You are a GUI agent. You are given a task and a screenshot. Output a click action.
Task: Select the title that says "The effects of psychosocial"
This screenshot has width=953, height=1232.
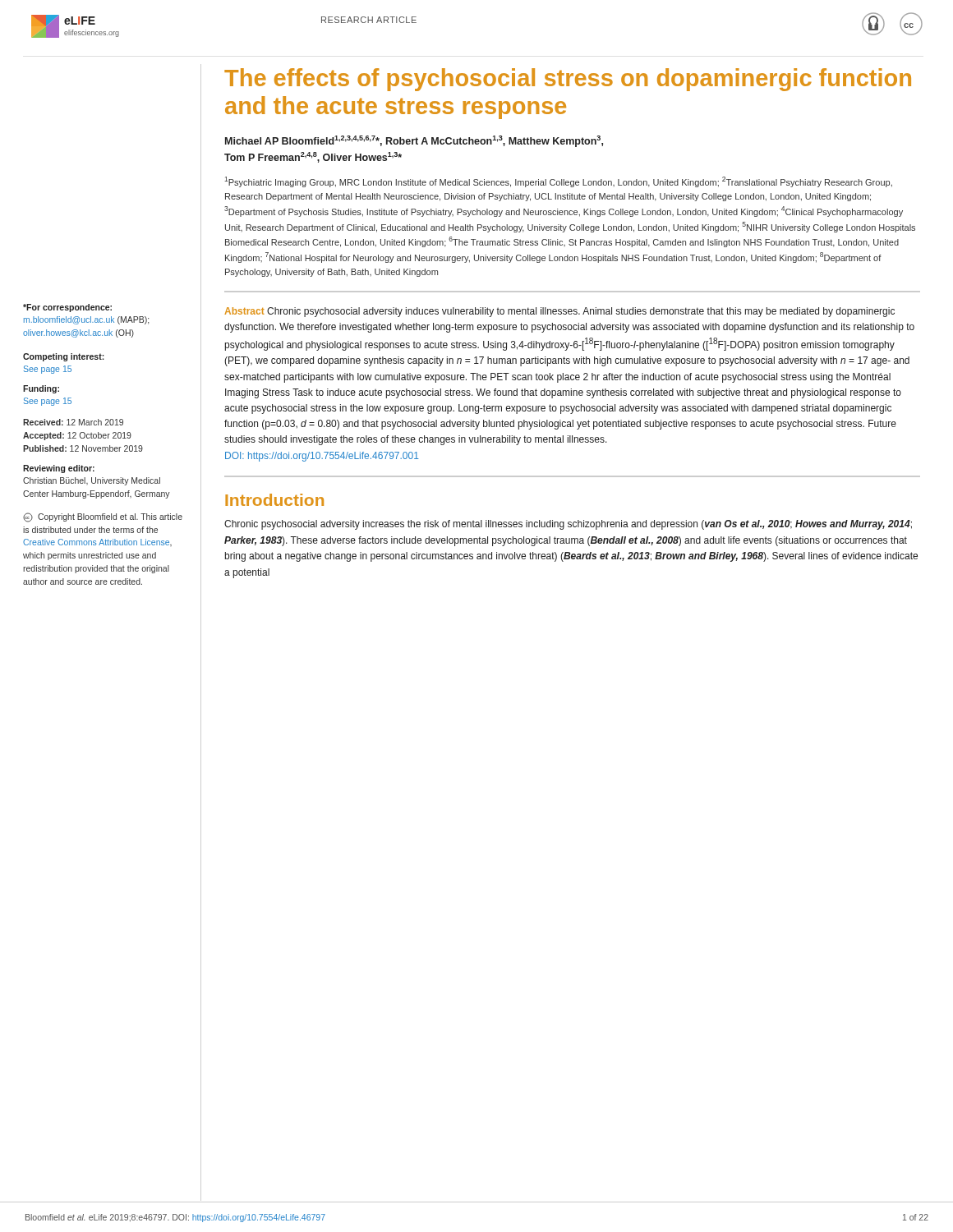click(x=572, y=92)
